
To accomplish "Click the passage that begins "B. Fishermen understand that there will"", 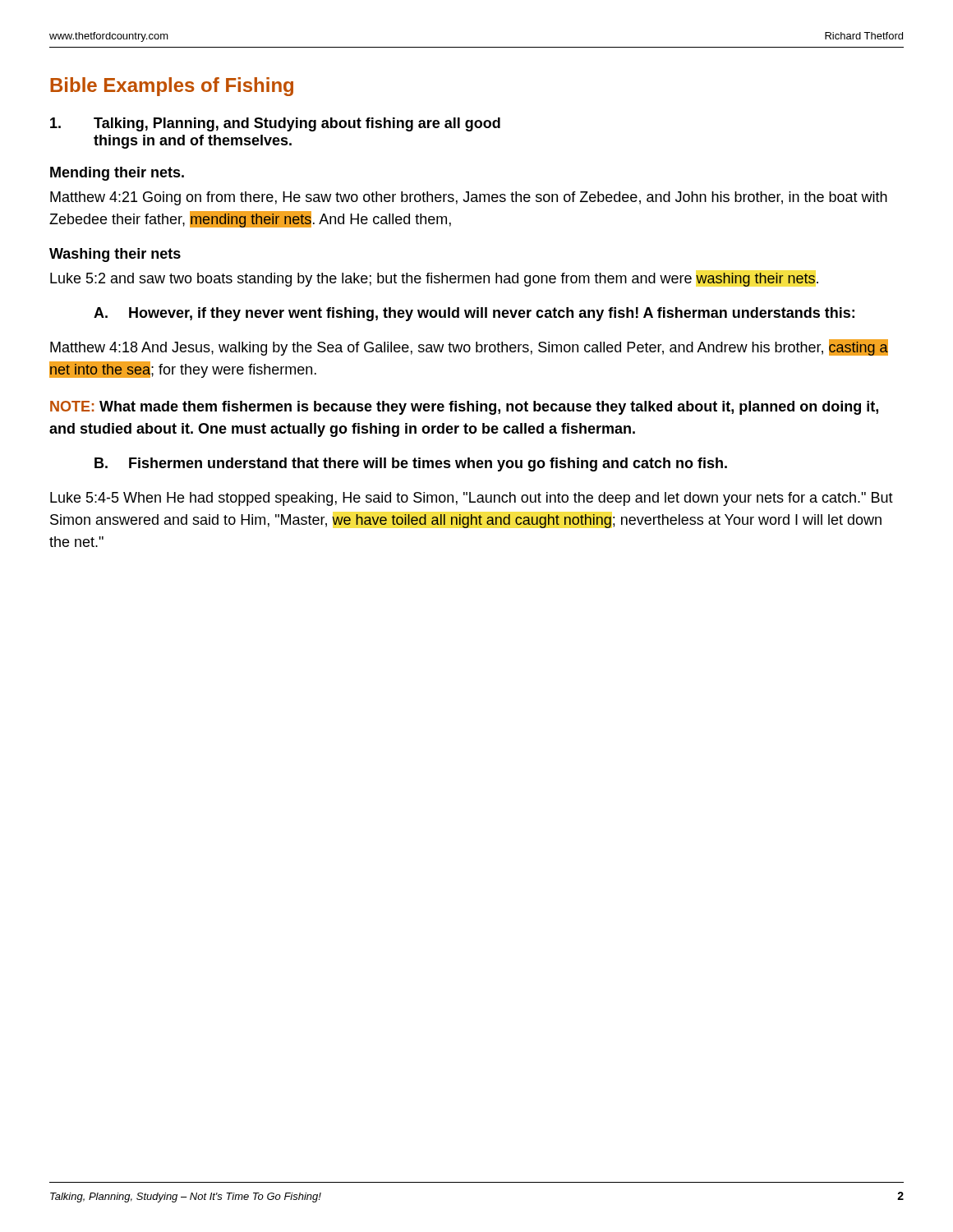I will click(411, 464).
